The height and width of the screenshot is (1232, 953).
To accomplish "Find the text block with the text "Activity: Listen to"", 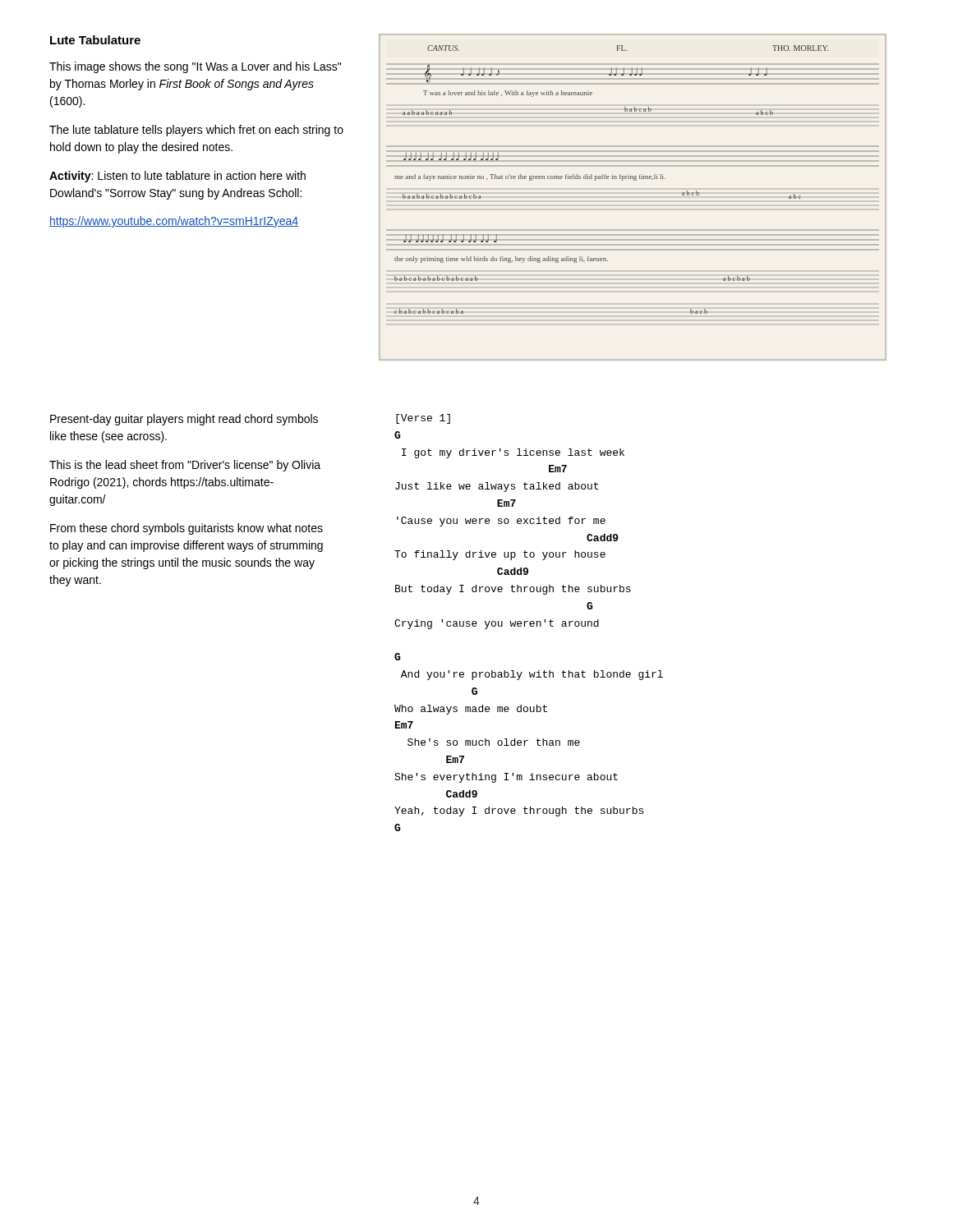I will point(197,185).
